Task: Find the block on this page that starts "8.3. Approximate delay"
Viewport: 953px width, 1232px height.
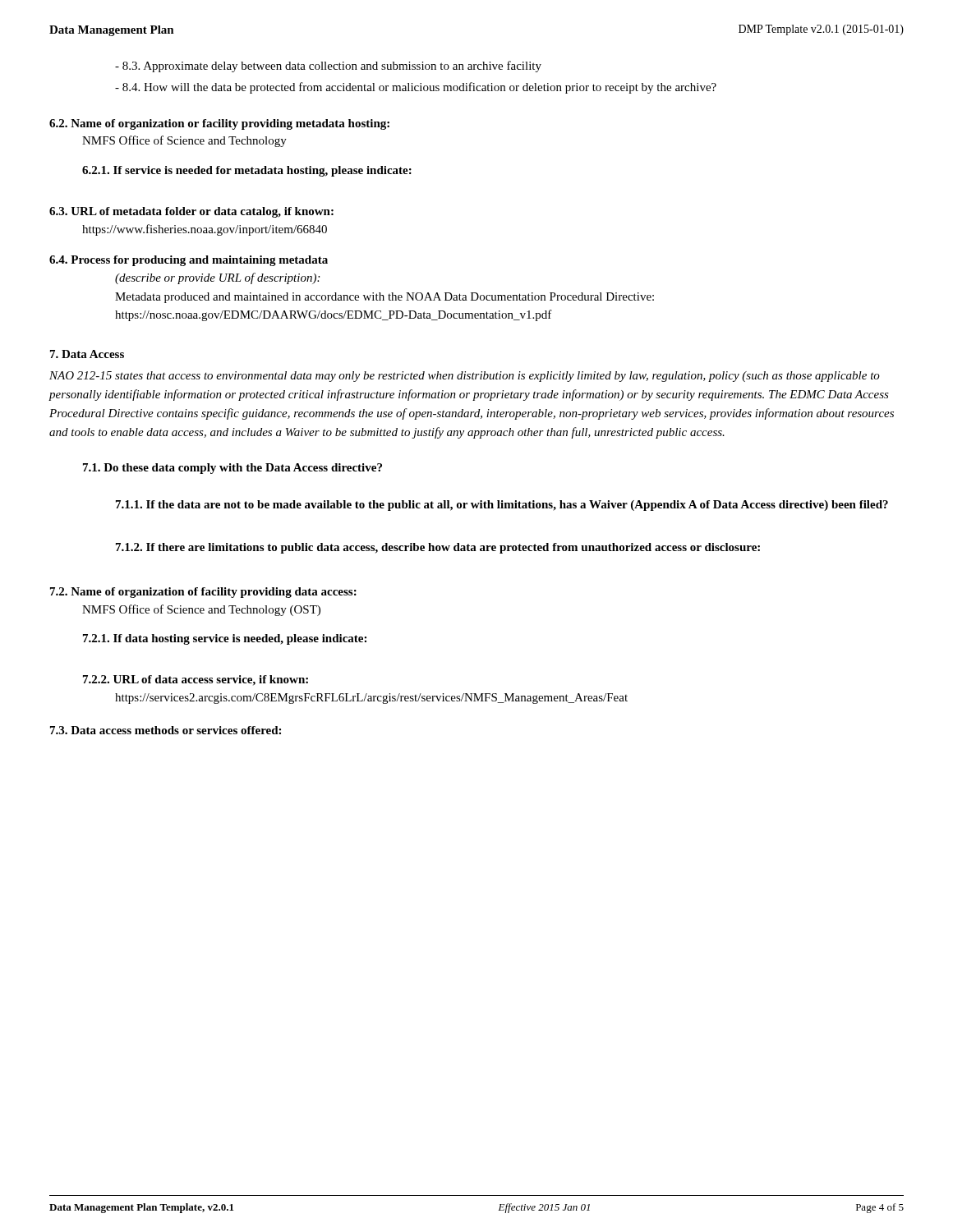Action: [509, 66]
